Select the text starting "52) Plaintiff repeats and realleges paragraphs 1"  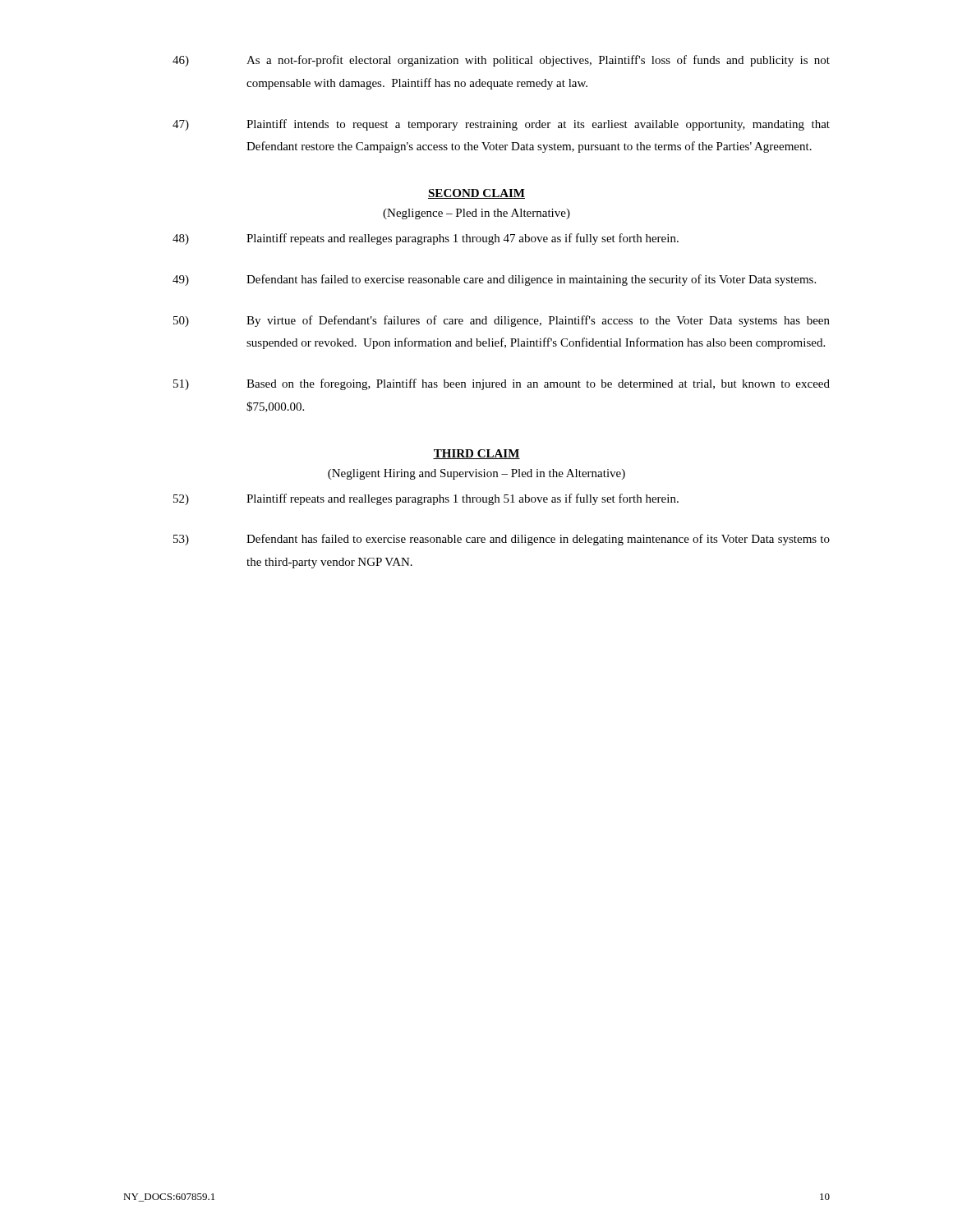(x=476, y=499)
